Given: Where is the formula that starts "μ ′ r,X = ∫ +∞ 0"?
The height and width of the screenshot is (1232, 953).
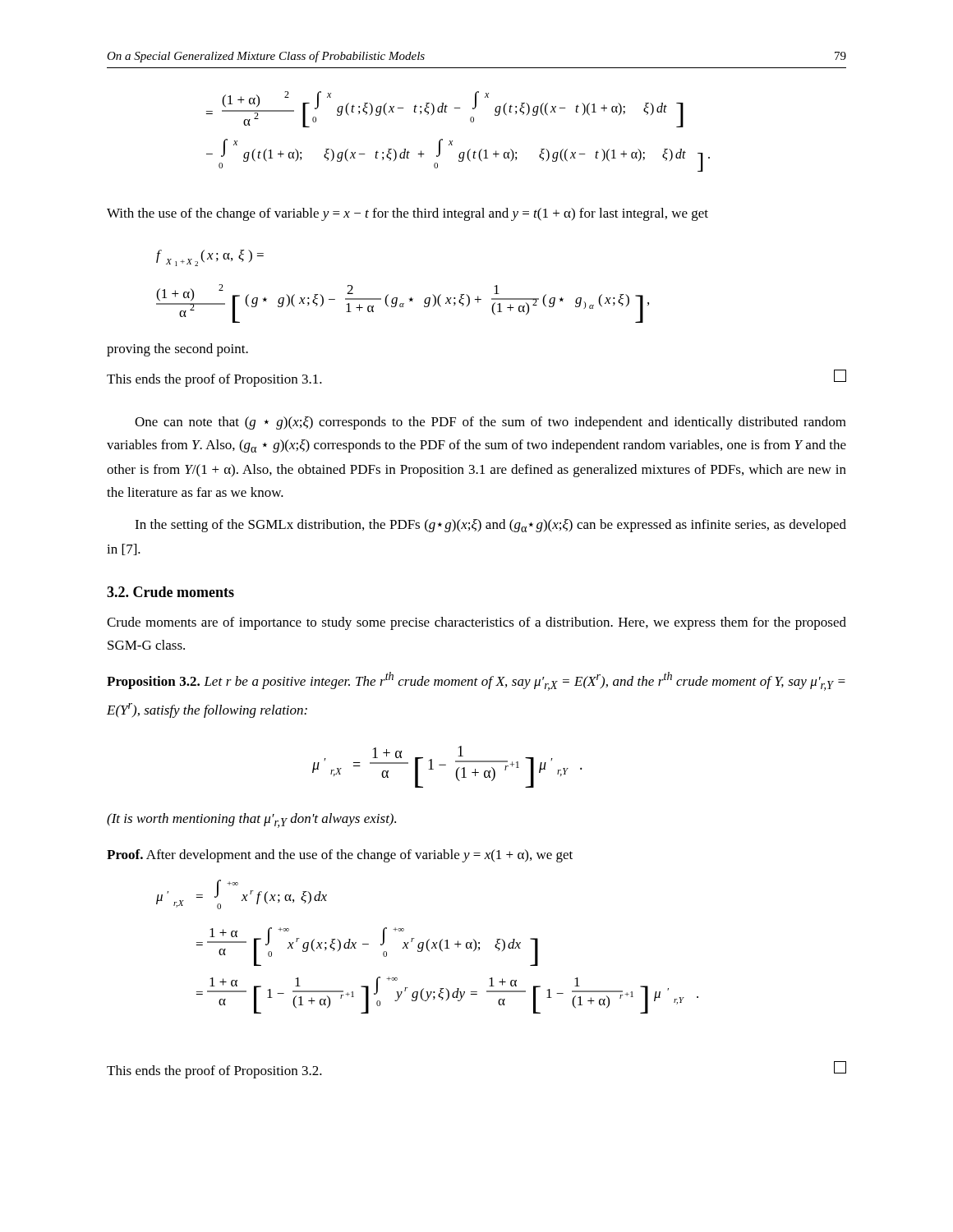Looking at the screenshot, I should coord(428,955).
